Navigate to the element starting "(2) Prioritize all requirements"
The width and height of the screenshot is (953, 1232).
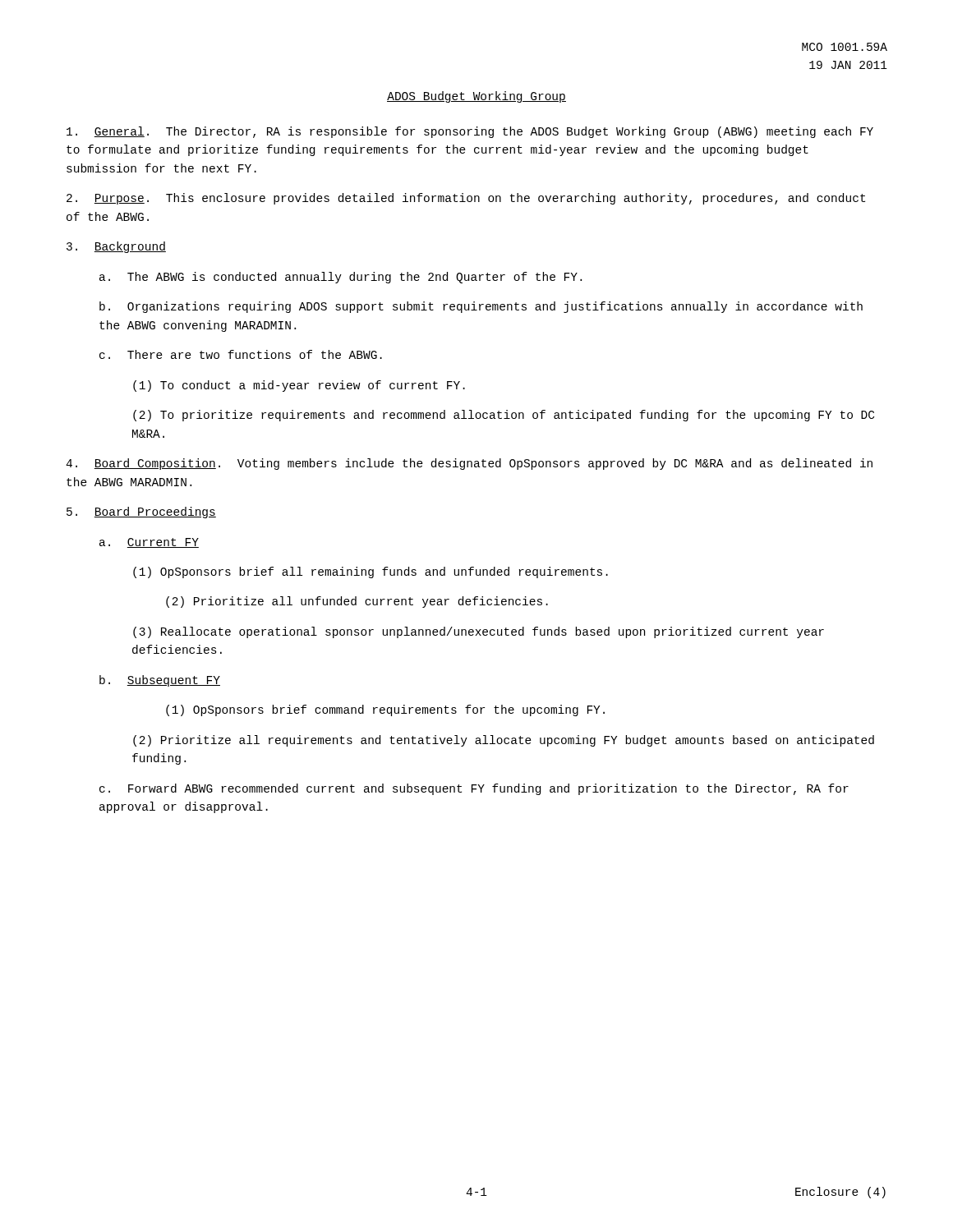(503, 750)
